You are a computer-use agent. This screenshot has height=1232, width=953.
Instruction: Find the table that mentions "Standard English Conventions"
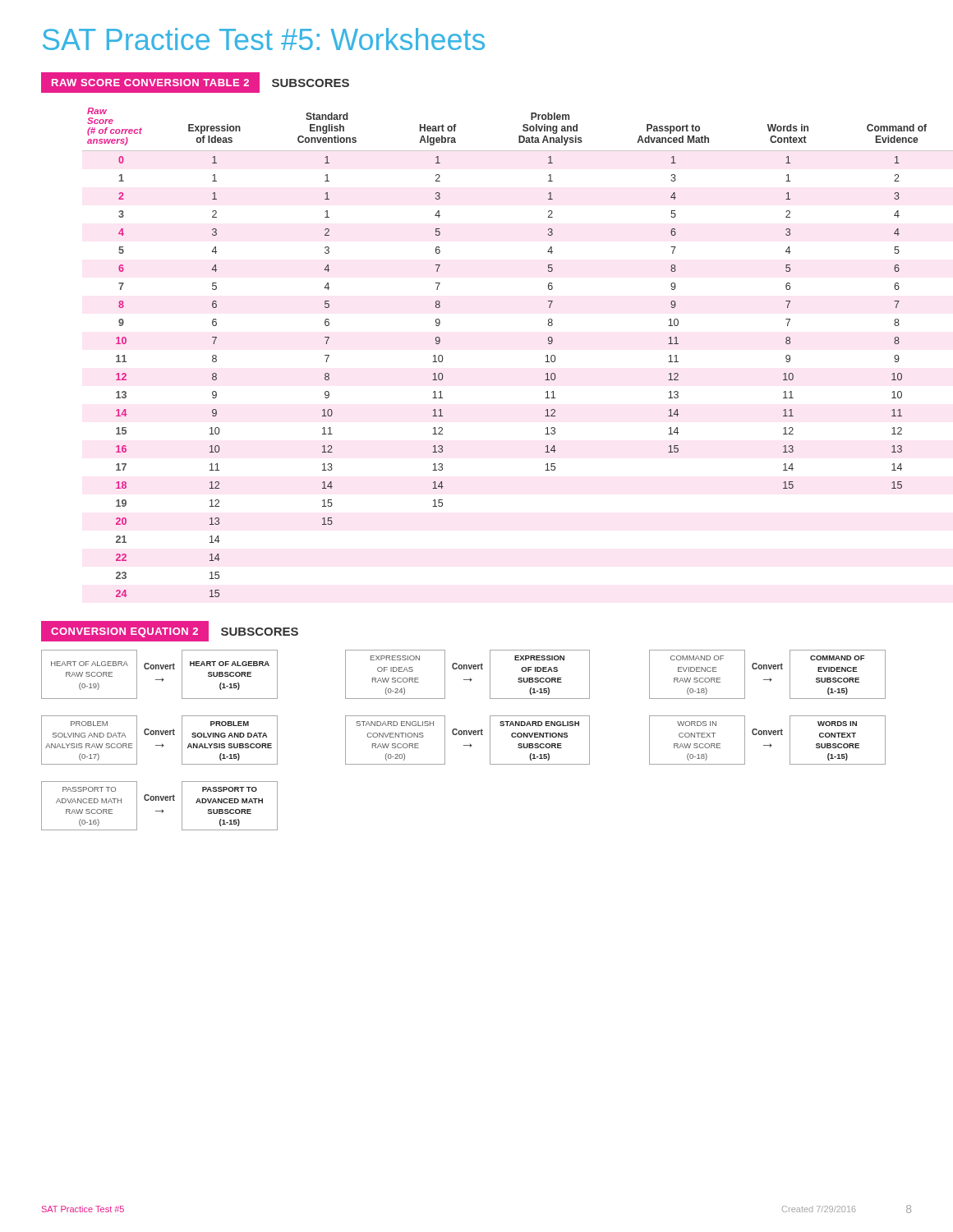tap(476, 352)
